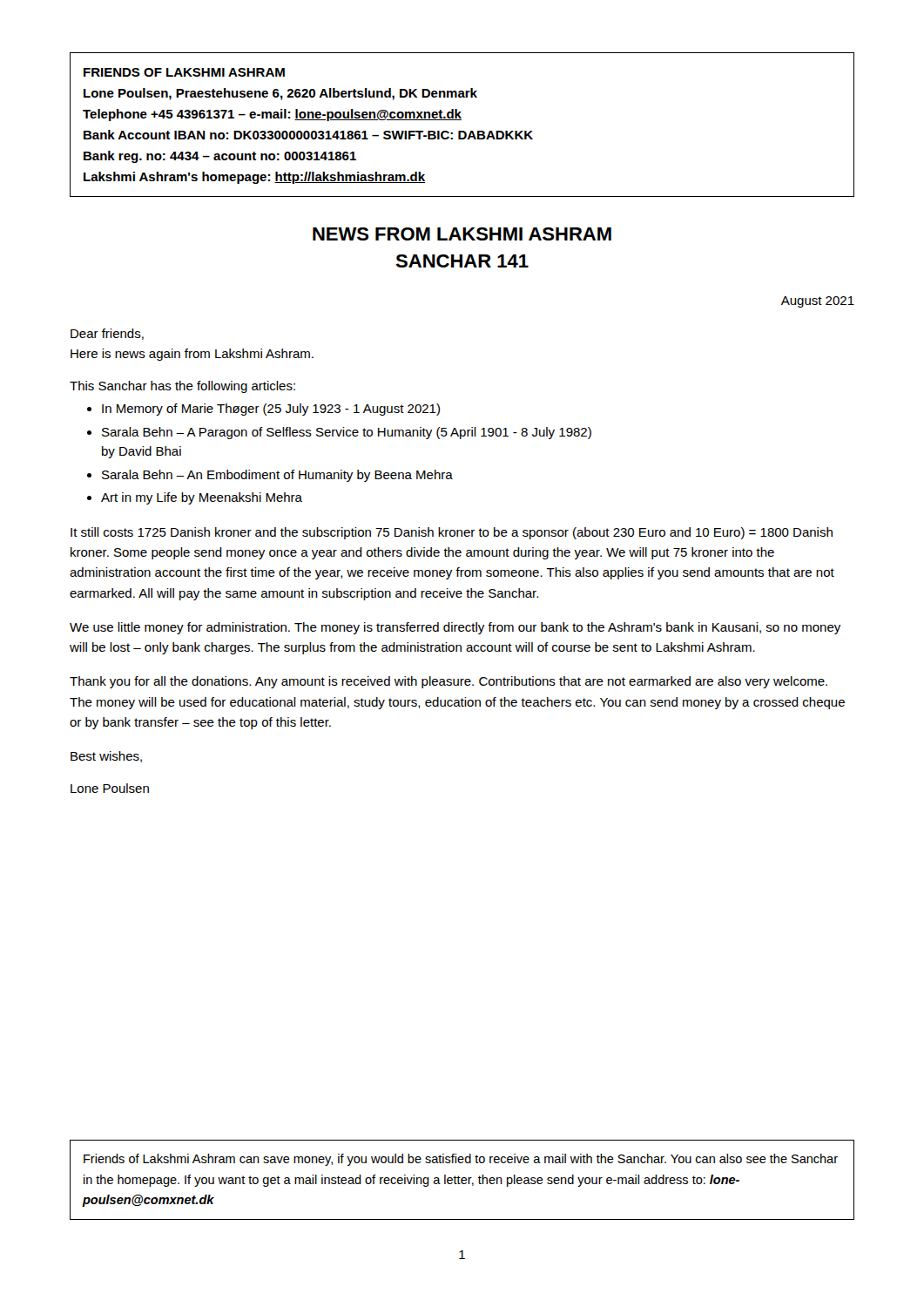This screenshot has height=1307, width=924.
Task: Where does it say "Best wishes,"?
Action: pyautogui.click(x=106, y=756)
